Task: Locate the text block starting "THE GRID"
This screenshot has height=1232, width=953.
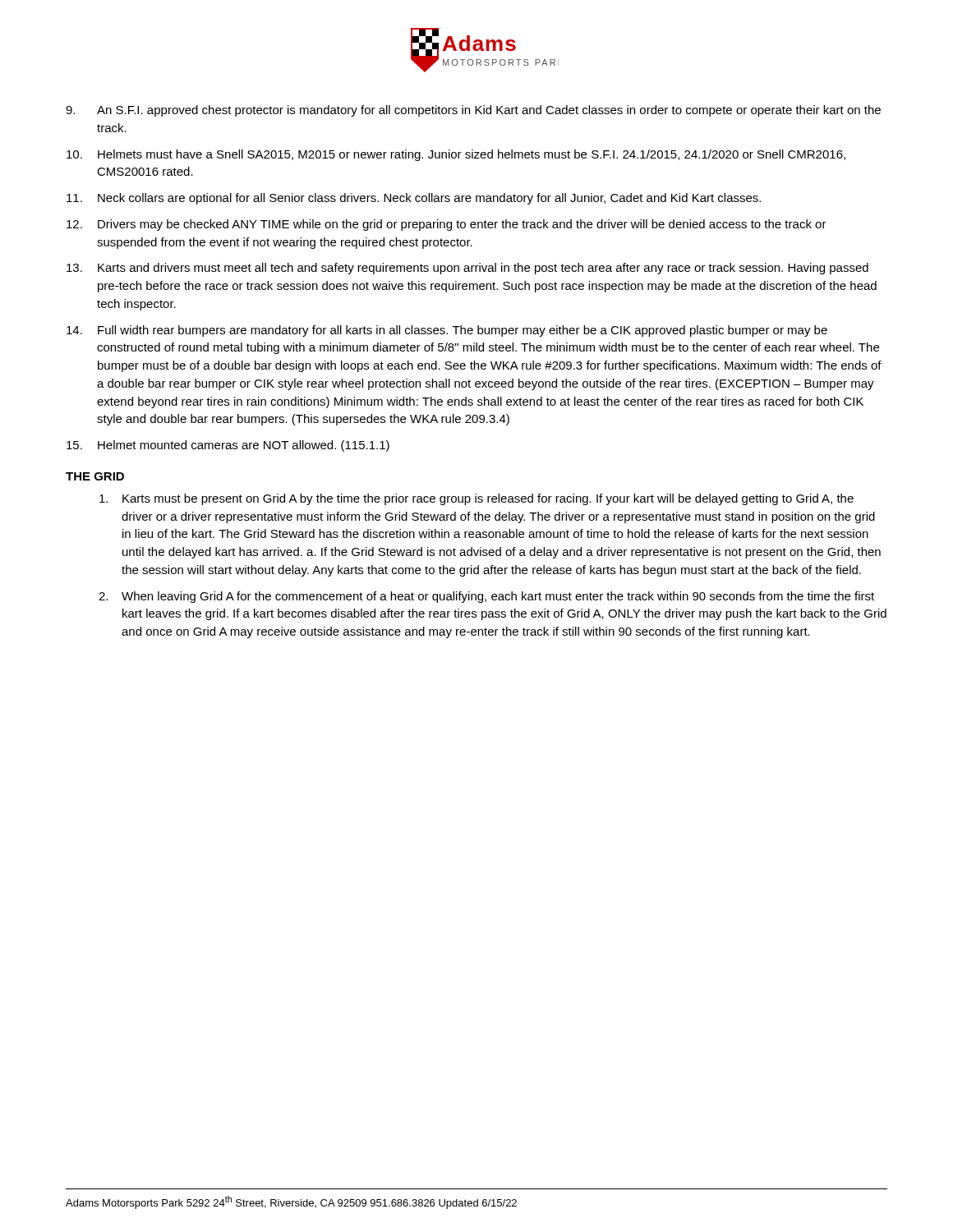Action: pos(95,476)
